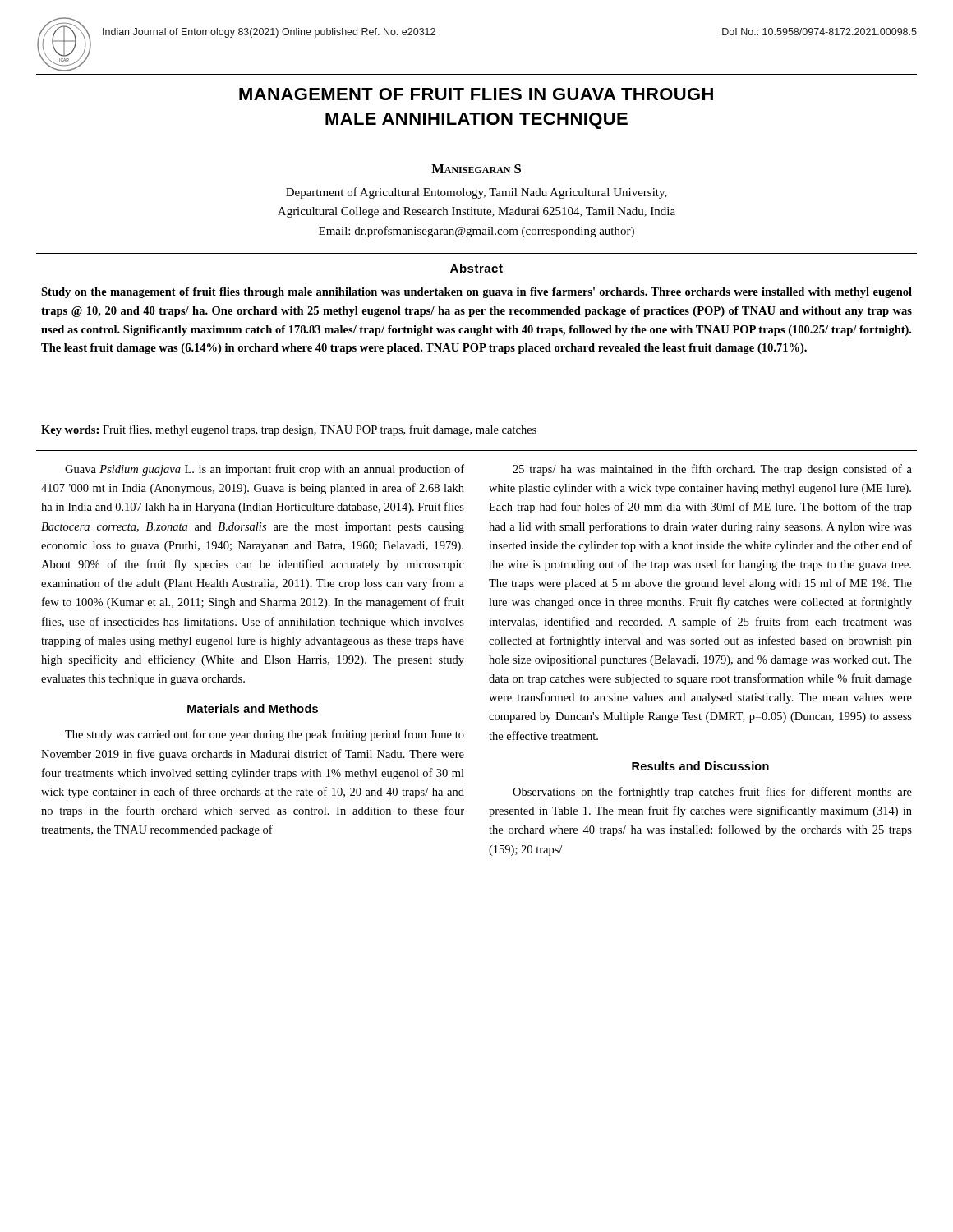Locate the section header that says "Results and Discussion"
Image resolution: width=953 pixels, height=1232 pixels.
(x=700, y=766)
